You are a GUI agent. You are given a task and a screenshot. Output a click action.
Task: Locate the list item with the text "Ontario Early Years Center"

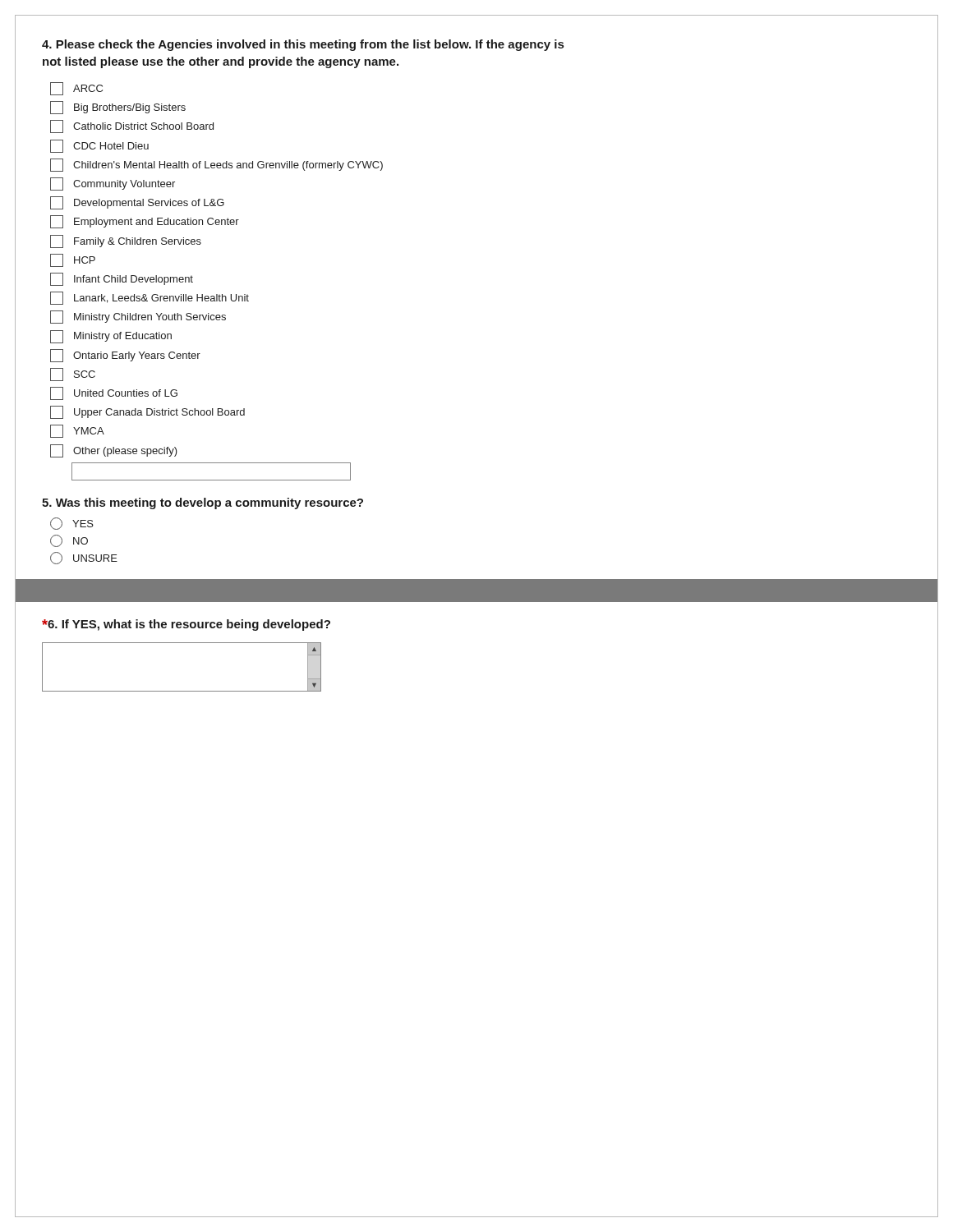coord(125,355)
